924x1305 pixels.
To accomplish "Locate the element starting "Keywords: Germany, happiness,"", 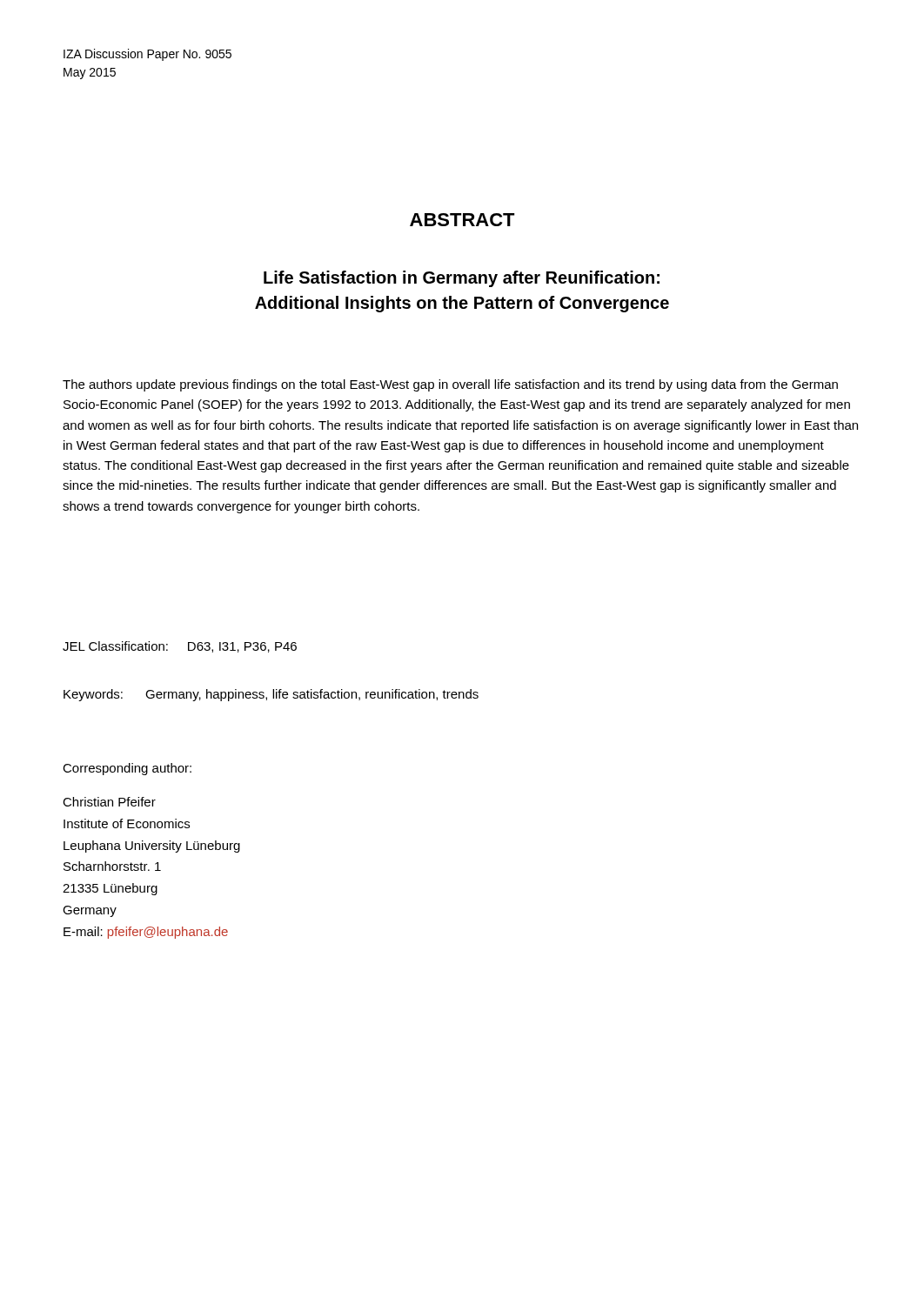I will tap(271, 694).
